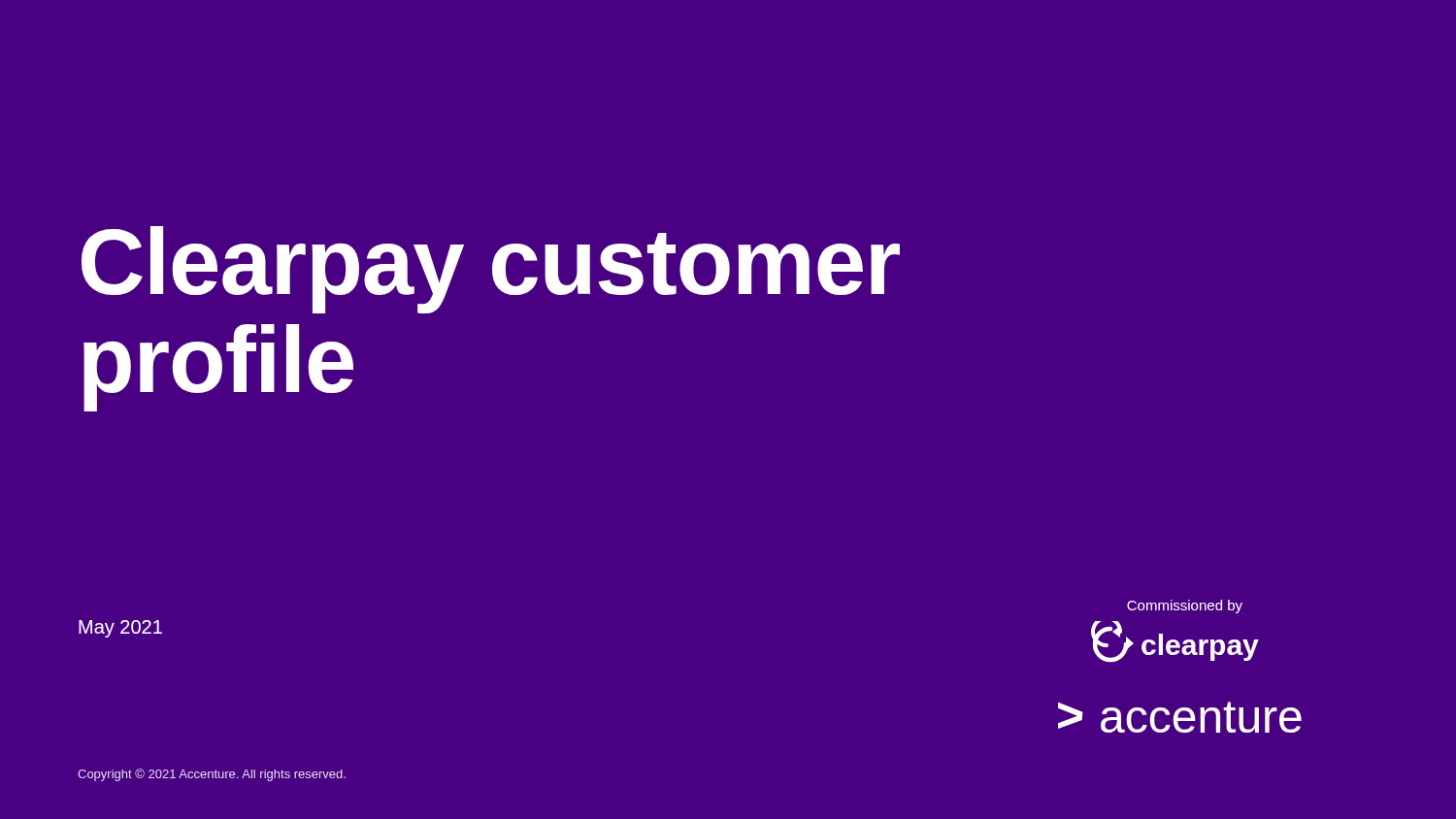Image resolution: width=1456 pixels, height=819 pixels.
Task: Locate the text with the text "Commissioned by"
Action: point(1185,605)
